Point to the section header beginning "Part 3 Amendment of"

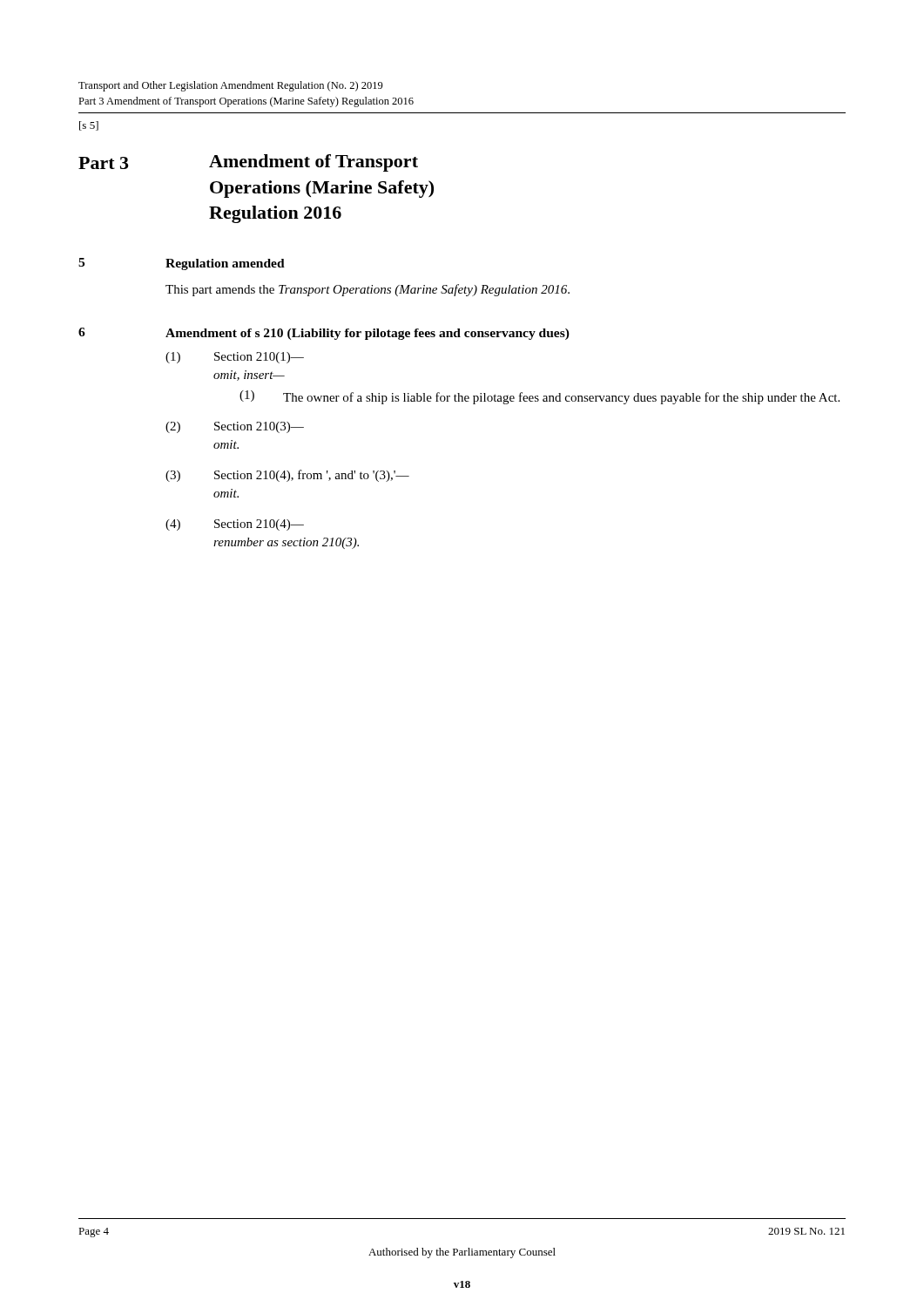(257, 187)
